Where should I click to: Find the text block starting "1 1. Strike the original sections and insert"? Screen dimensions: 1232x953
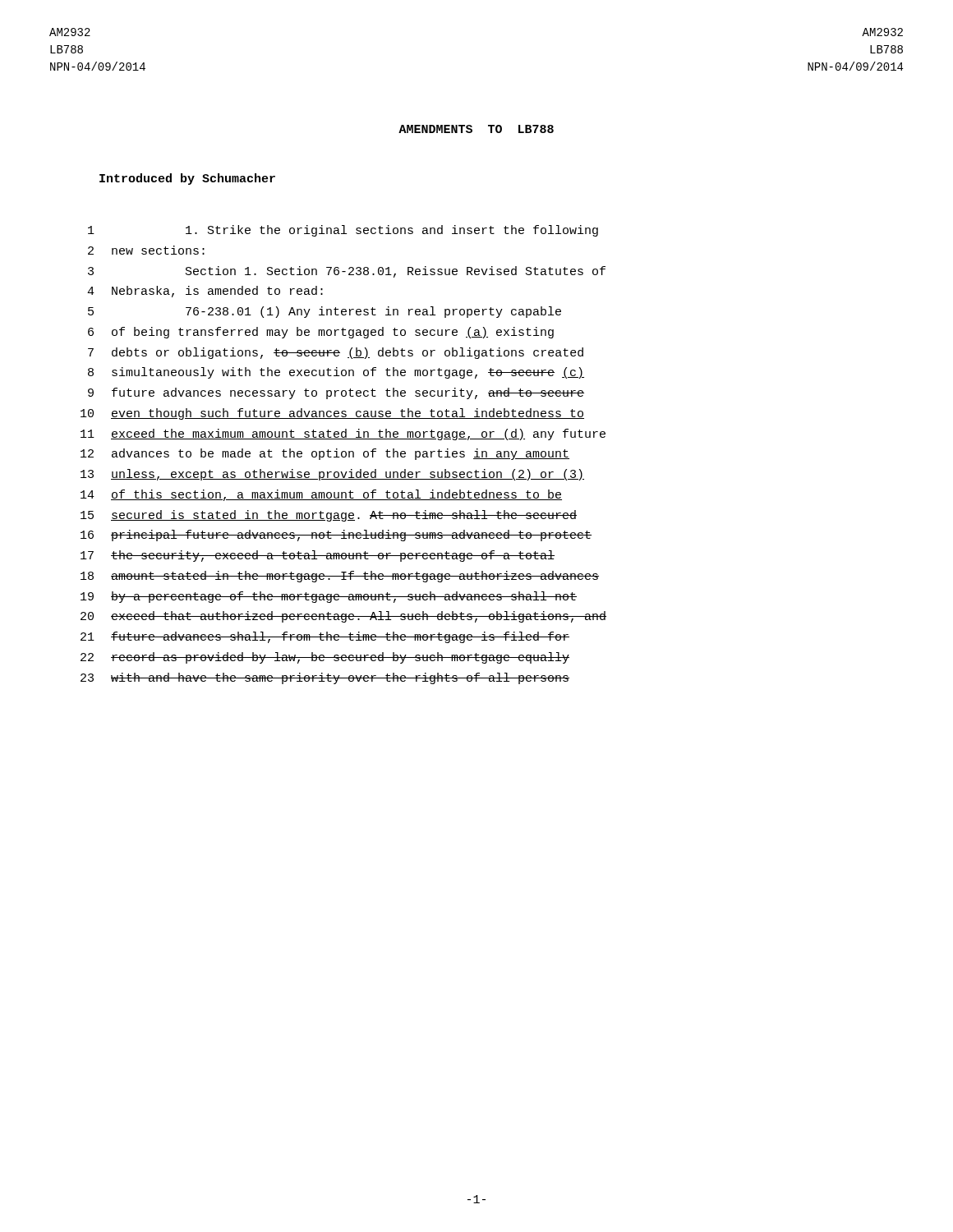coord(476,232)
